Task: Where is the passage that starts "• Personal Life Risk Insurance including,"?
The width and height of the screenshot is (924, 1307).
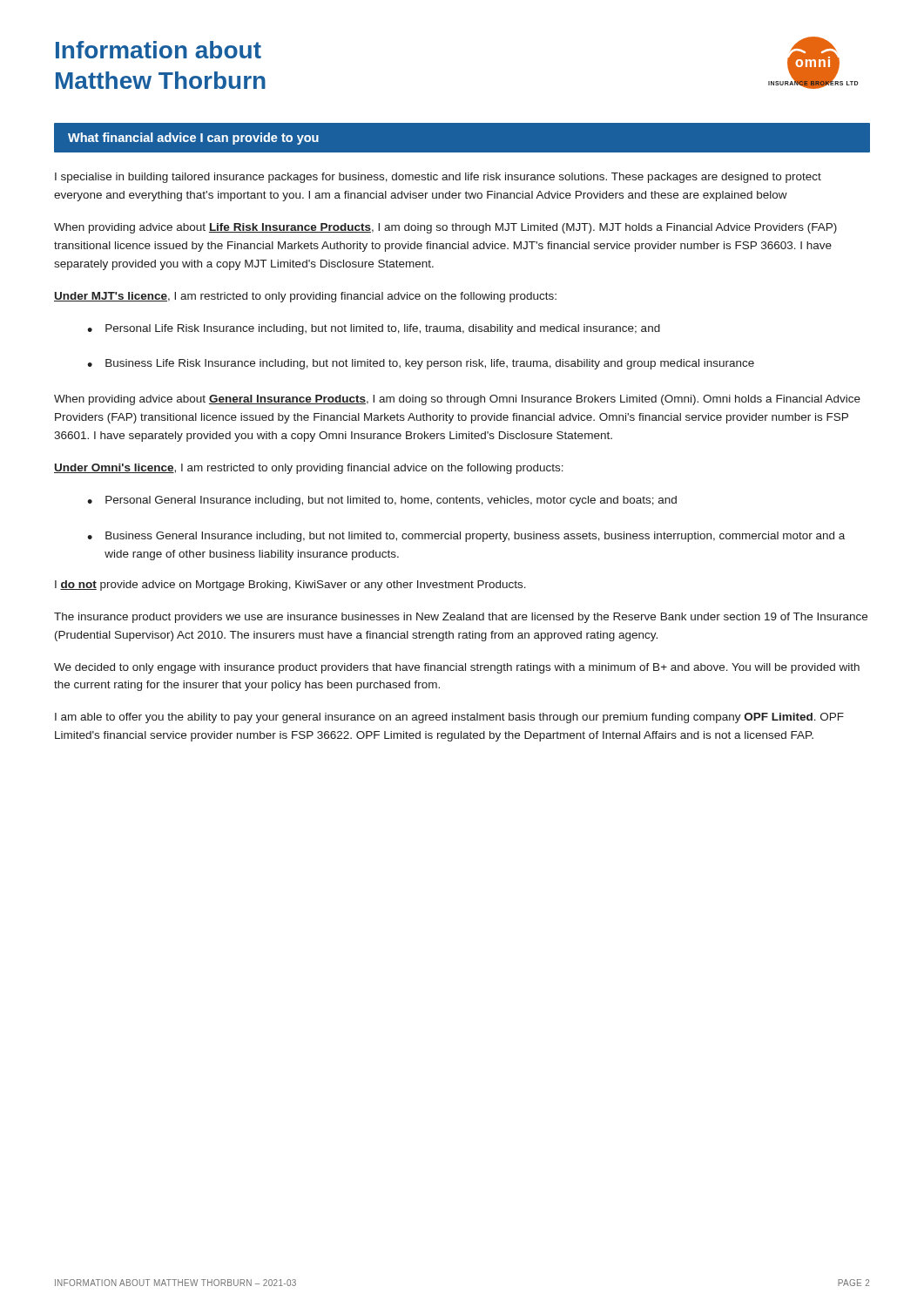Action: (479, 331)
